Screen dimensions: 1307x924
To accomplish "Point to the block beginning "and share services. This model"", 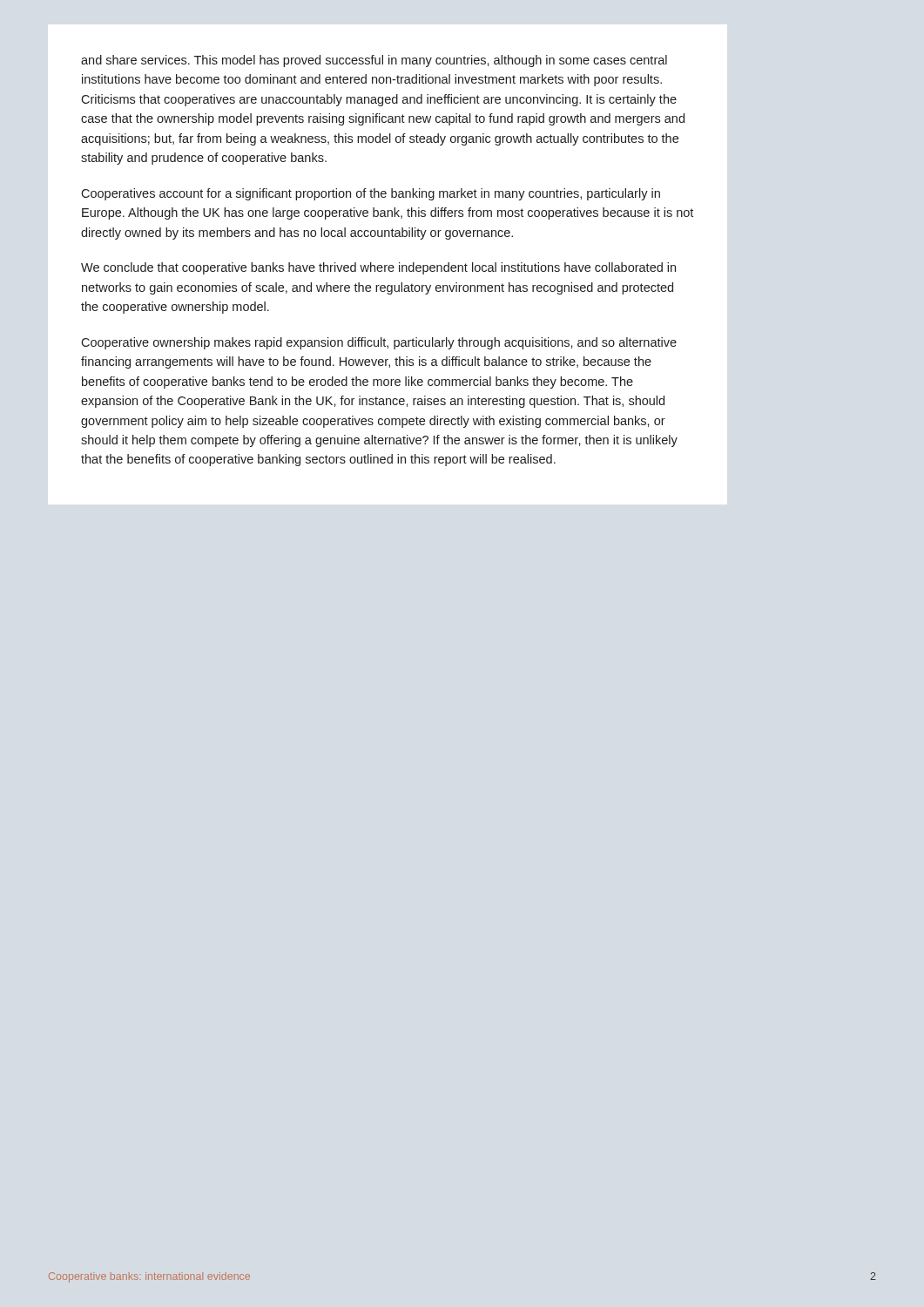I will (x=383, y=109).
